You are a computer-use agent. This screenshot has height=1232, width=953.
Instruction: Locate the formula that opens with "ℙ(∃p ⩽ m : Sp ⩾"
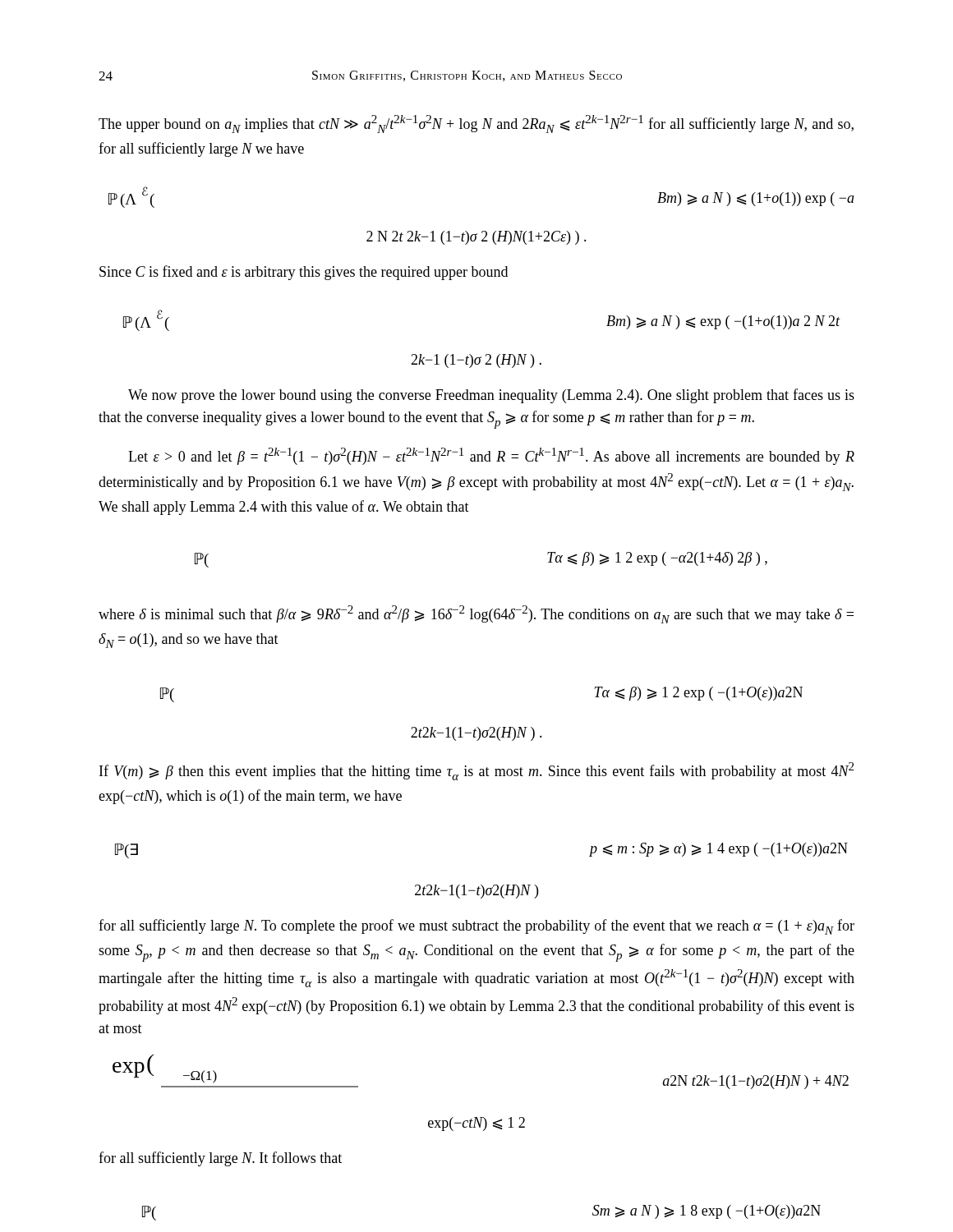tap(126, 850)
